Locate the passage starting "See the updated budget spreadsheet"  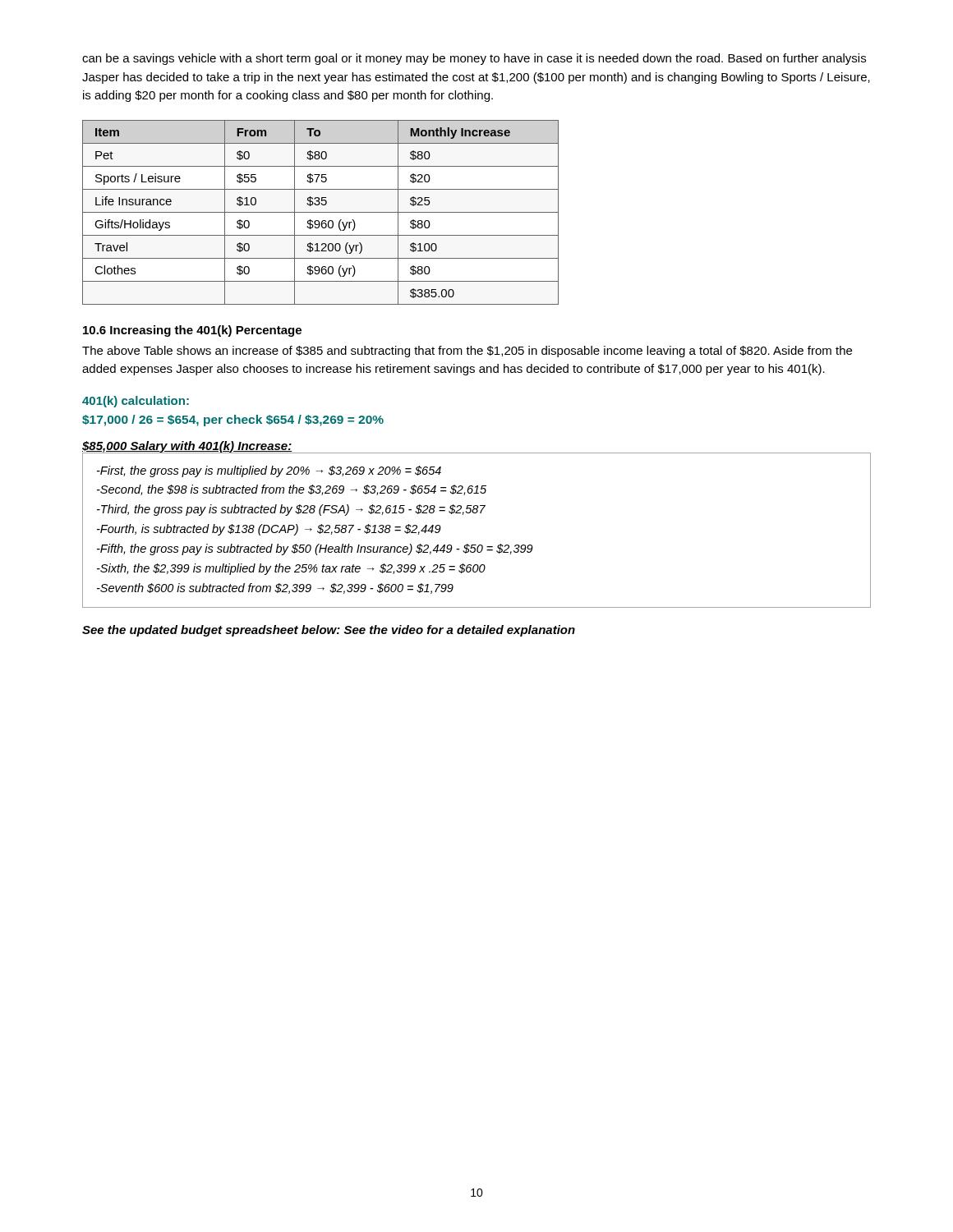coord(329,629)
